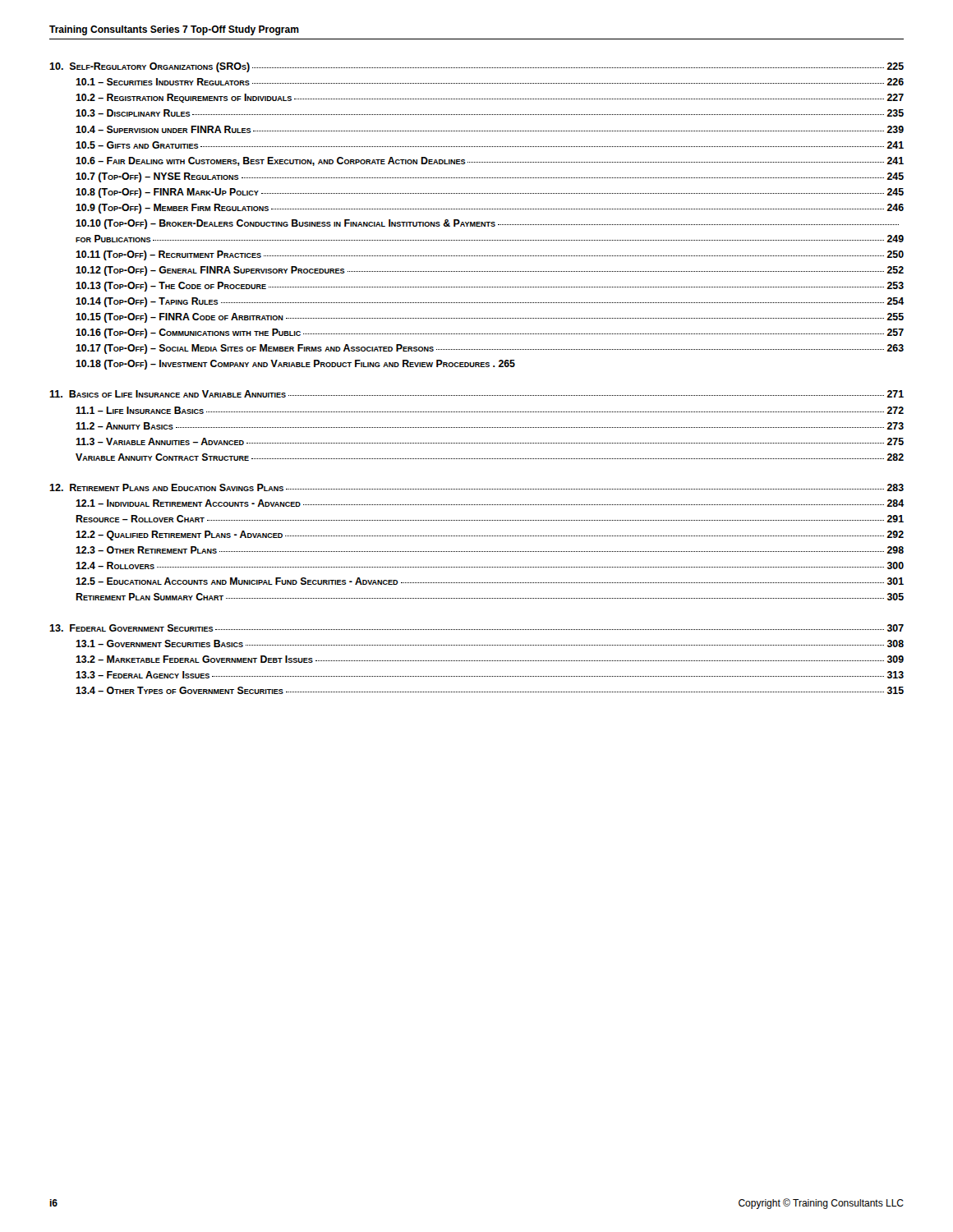The image size is (953, 1232).
Task: Point to the element starting "13.3 – Federal Agency"
Action: [x=490, y=676]
